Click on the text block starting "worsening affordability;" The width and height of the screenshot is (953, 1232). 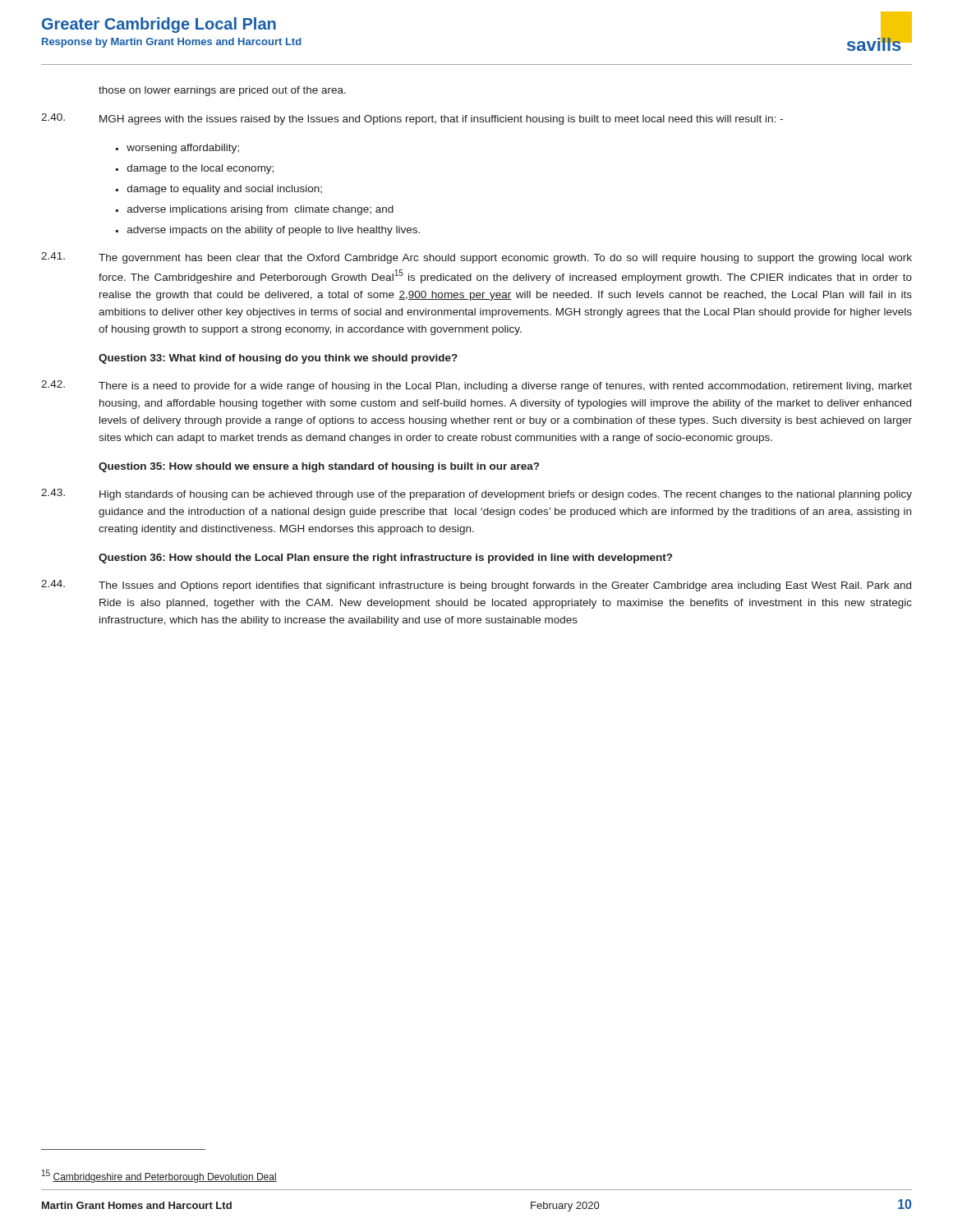(x=183, y=147)
